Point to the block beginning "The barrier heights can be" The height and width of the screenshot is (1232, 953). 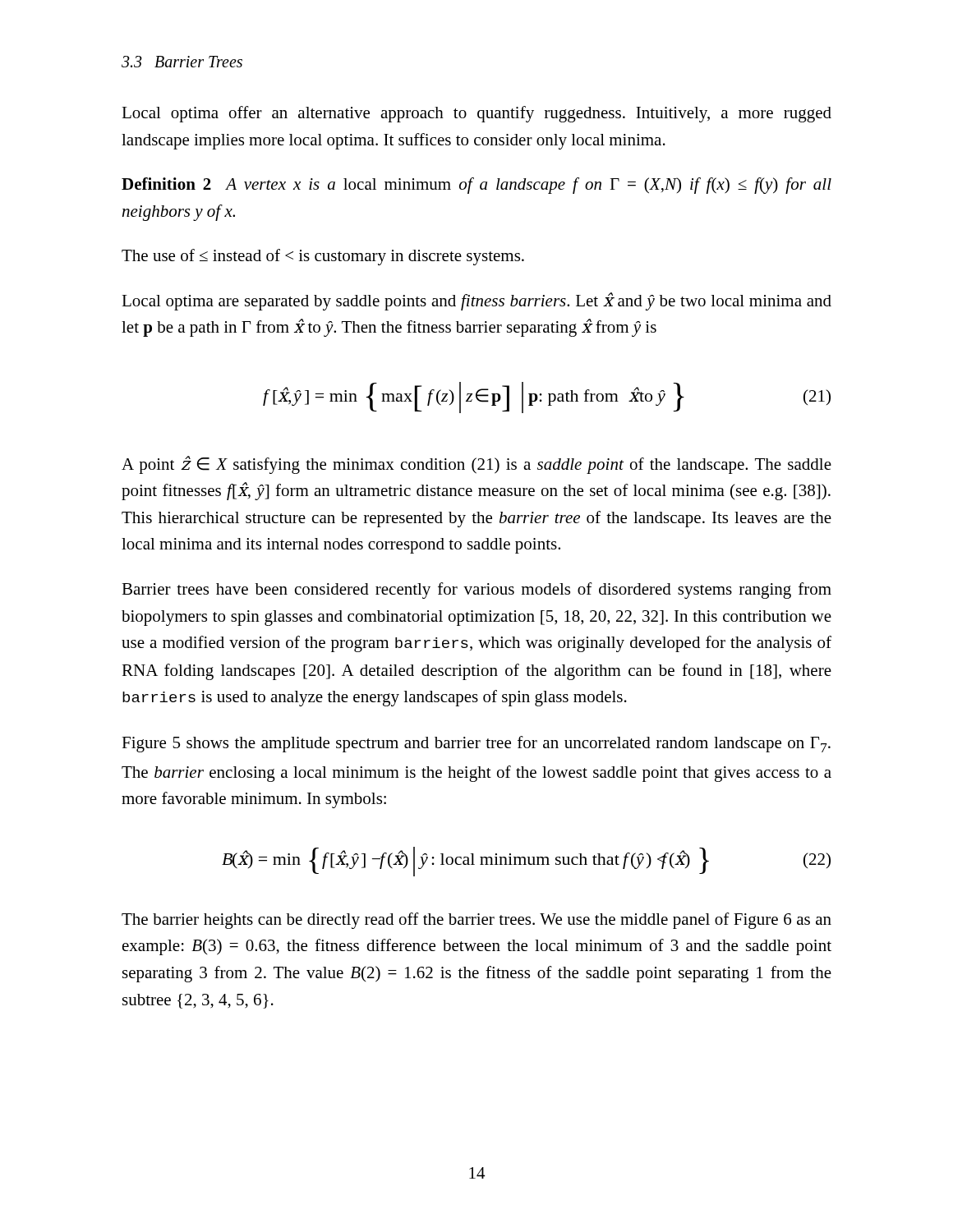pos(476,959)
